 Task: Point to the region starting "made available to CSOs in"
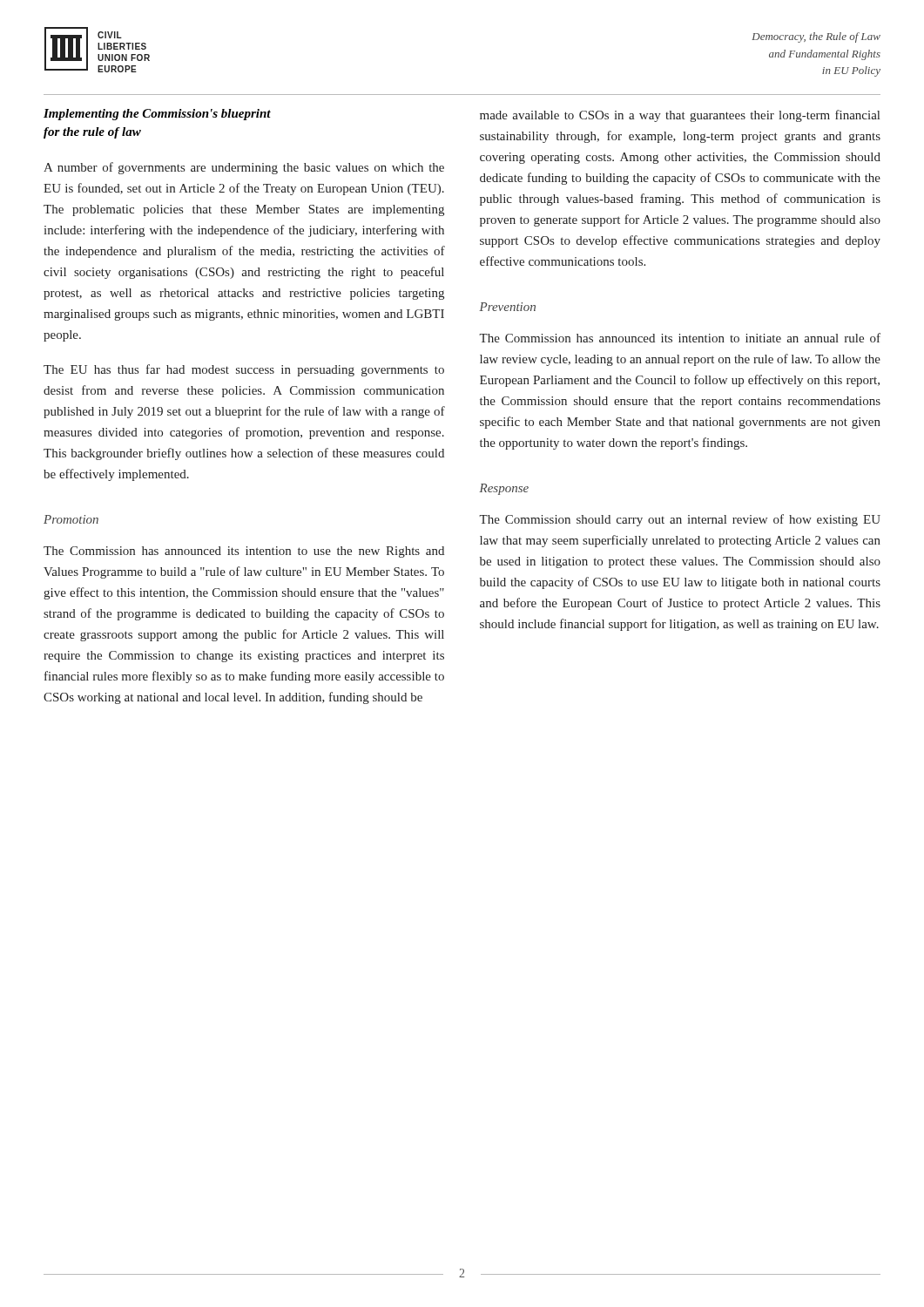click(680, 188)
